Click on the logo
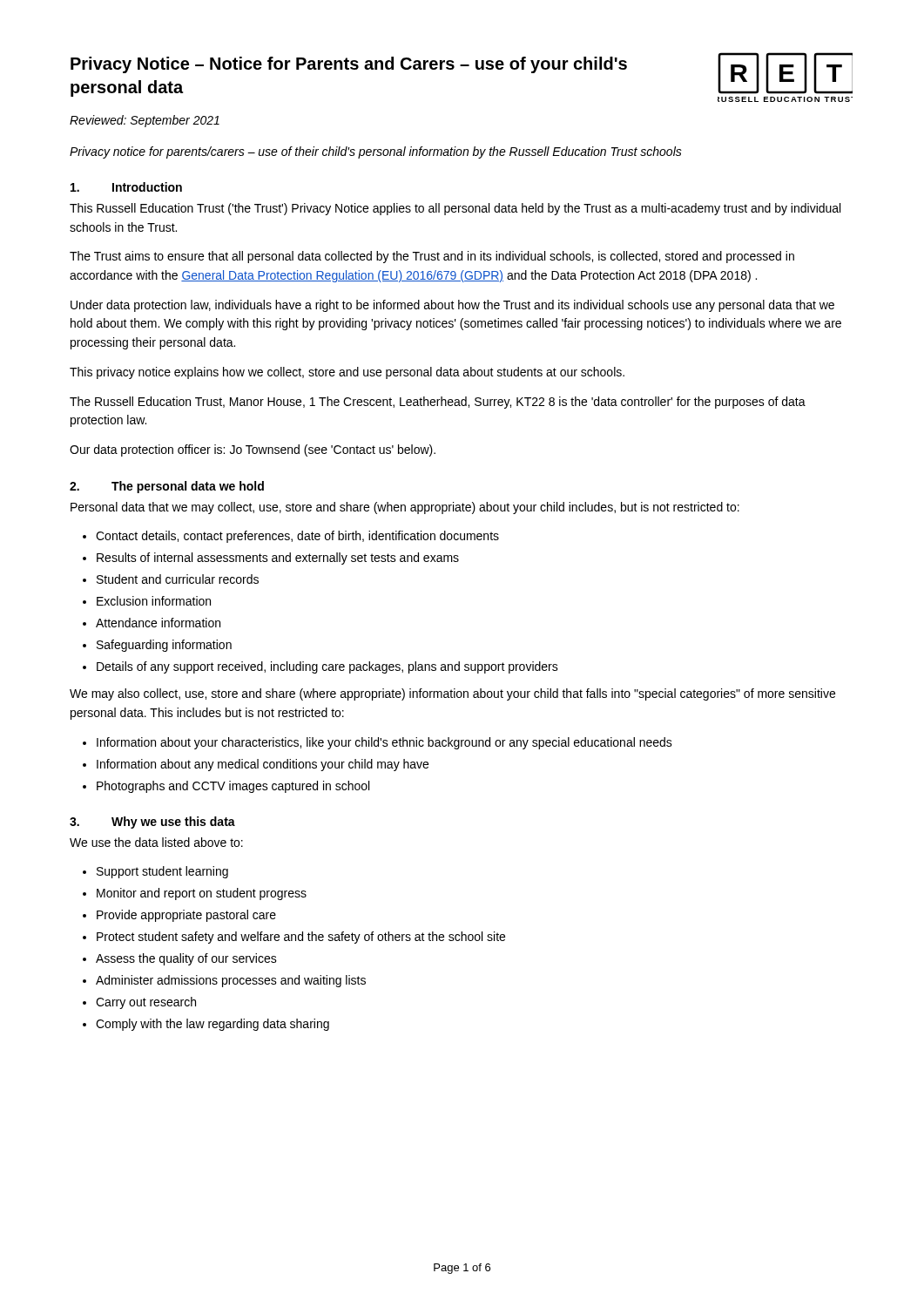Viewport: 924px width, 1307px height. pyautogui.click(x=785, y=78)
